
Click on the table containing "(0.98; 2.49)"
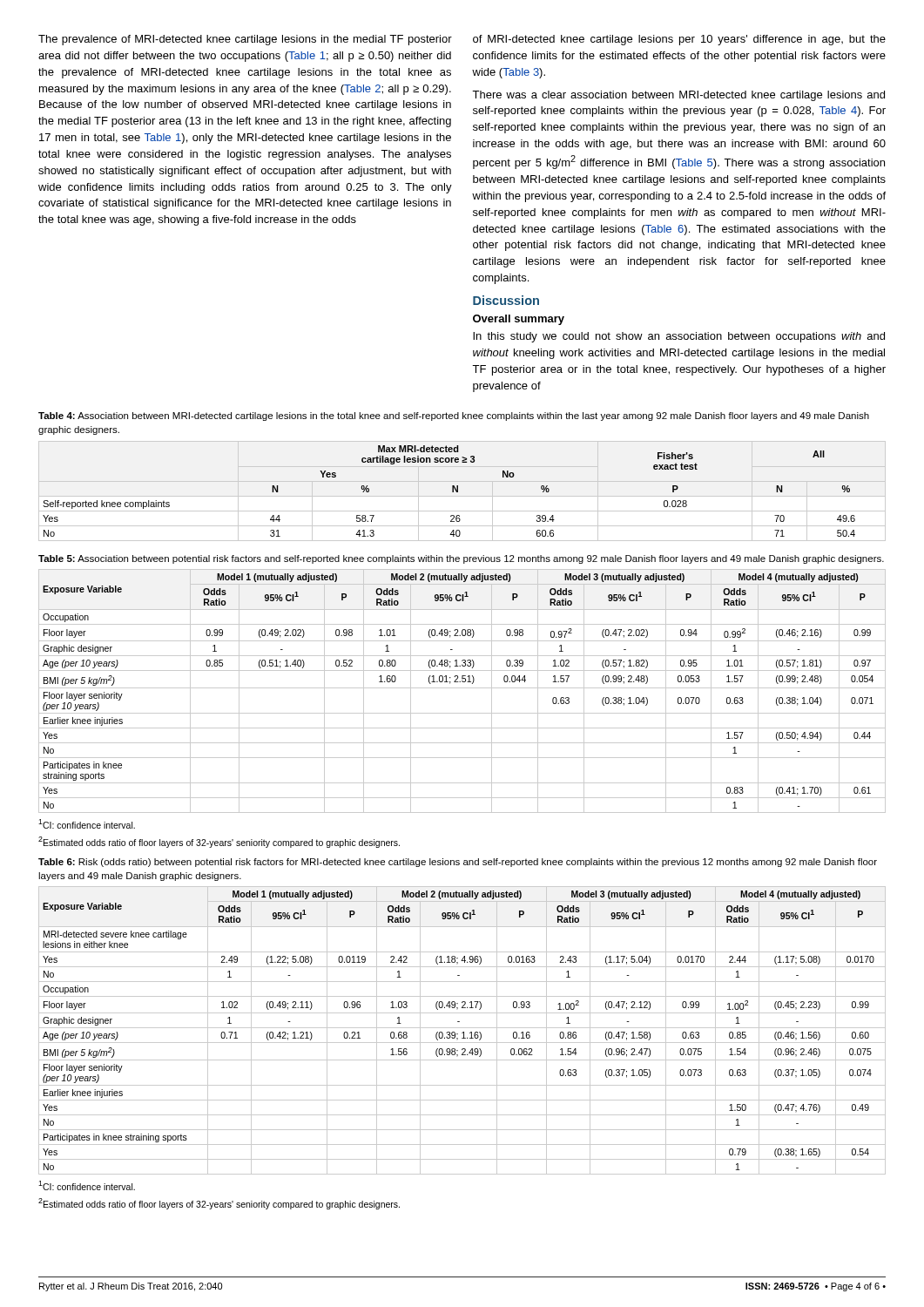462,1030
